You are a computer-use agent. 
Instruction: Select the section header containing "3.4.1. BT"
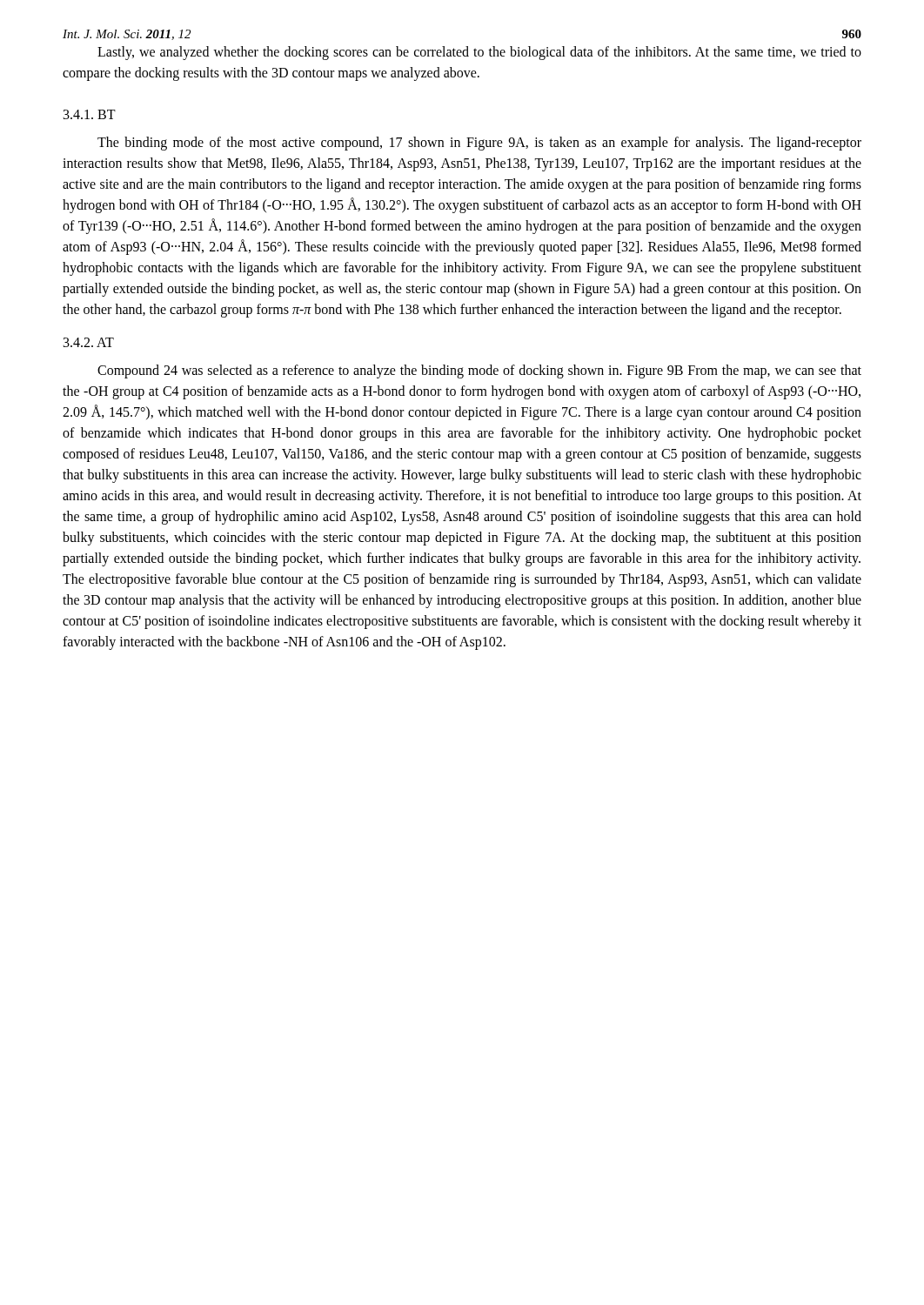[90, 114]
